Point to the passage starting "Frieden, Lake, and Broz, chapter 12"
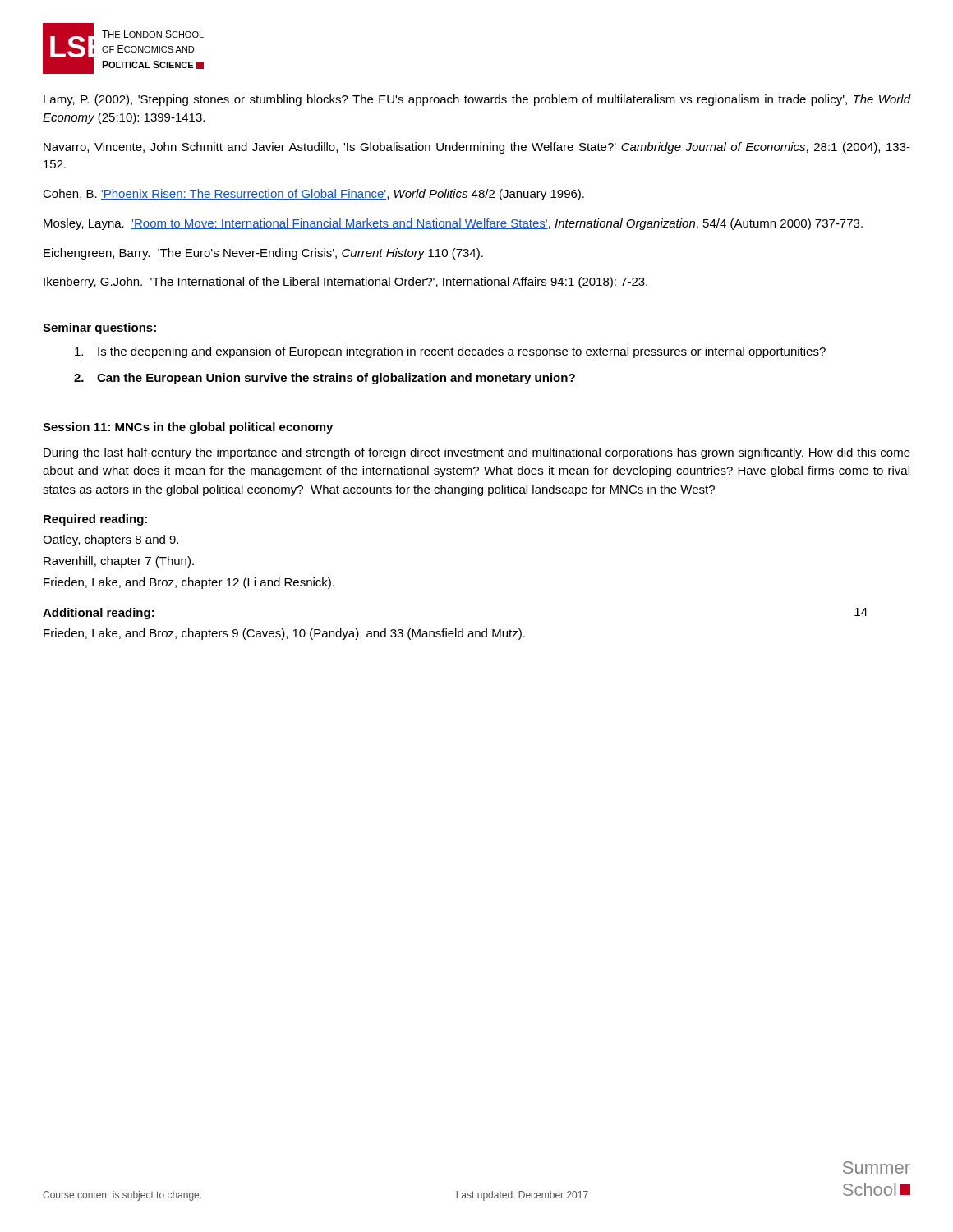The height and width of the screenshot is (1232, 953). pyautogui.click(x=189, y=582)
